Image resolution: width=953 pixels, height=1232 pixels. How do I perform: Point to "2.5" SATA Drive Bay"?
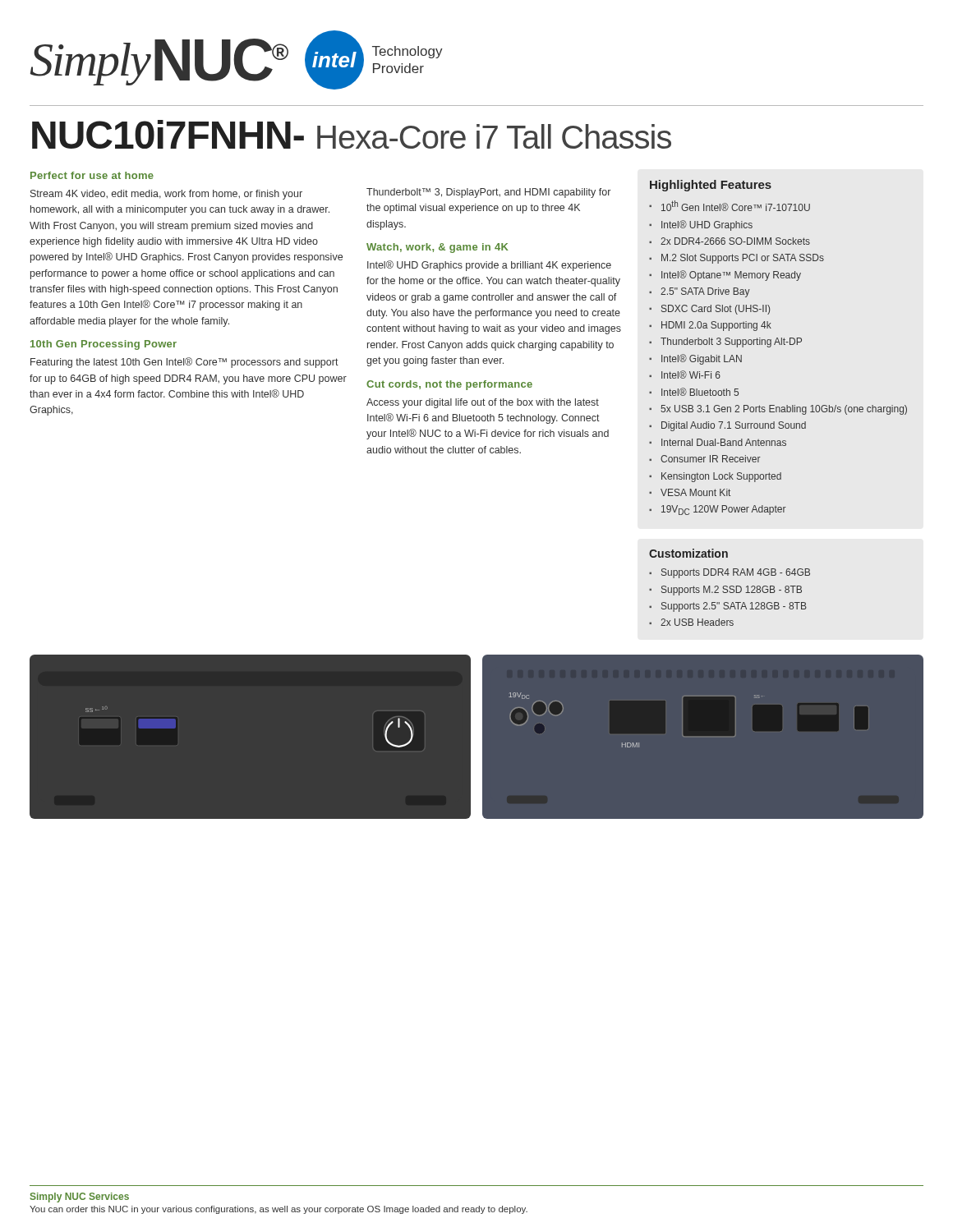click(705, 292)
